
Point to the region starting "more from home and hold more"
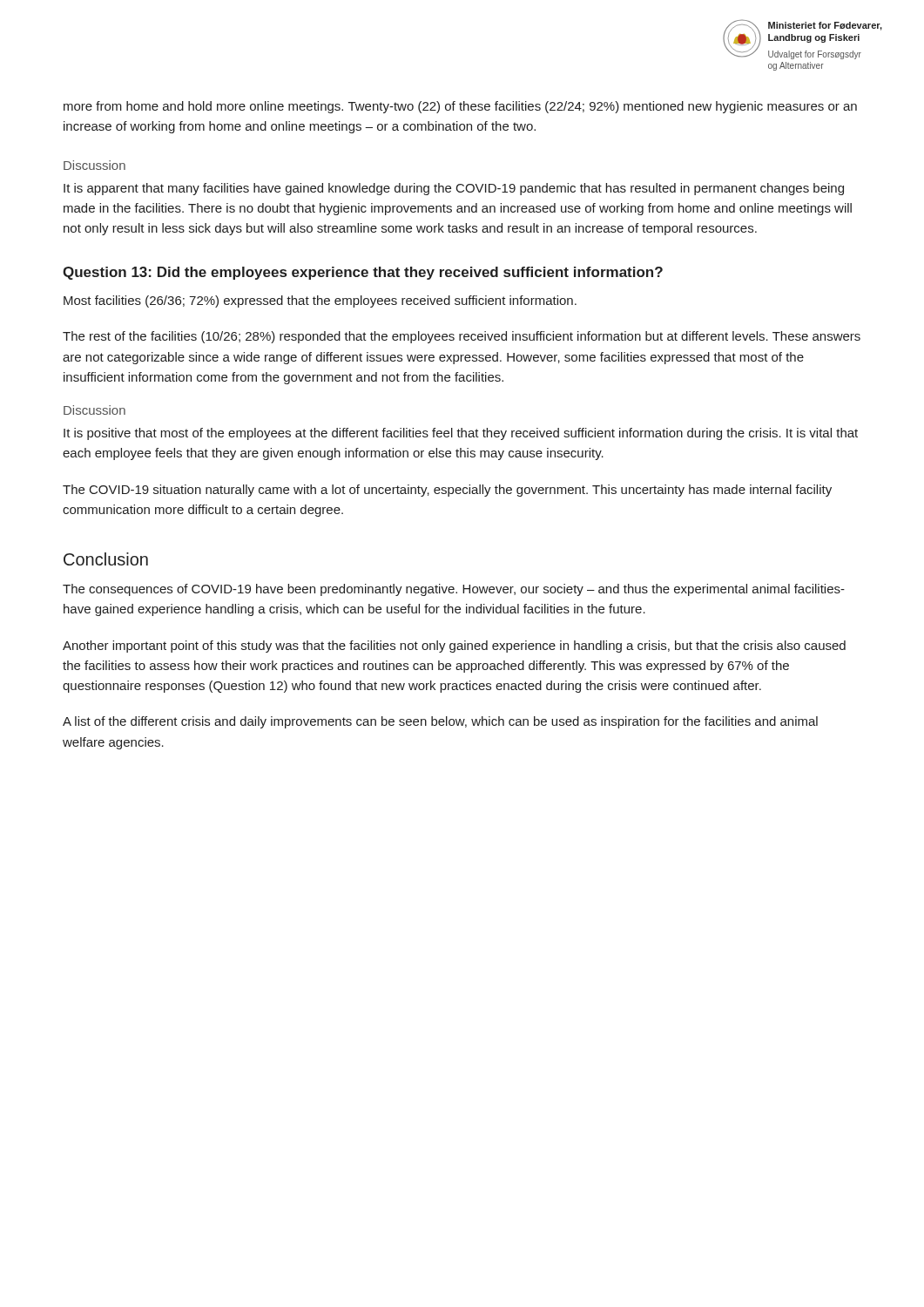point(460,116)
